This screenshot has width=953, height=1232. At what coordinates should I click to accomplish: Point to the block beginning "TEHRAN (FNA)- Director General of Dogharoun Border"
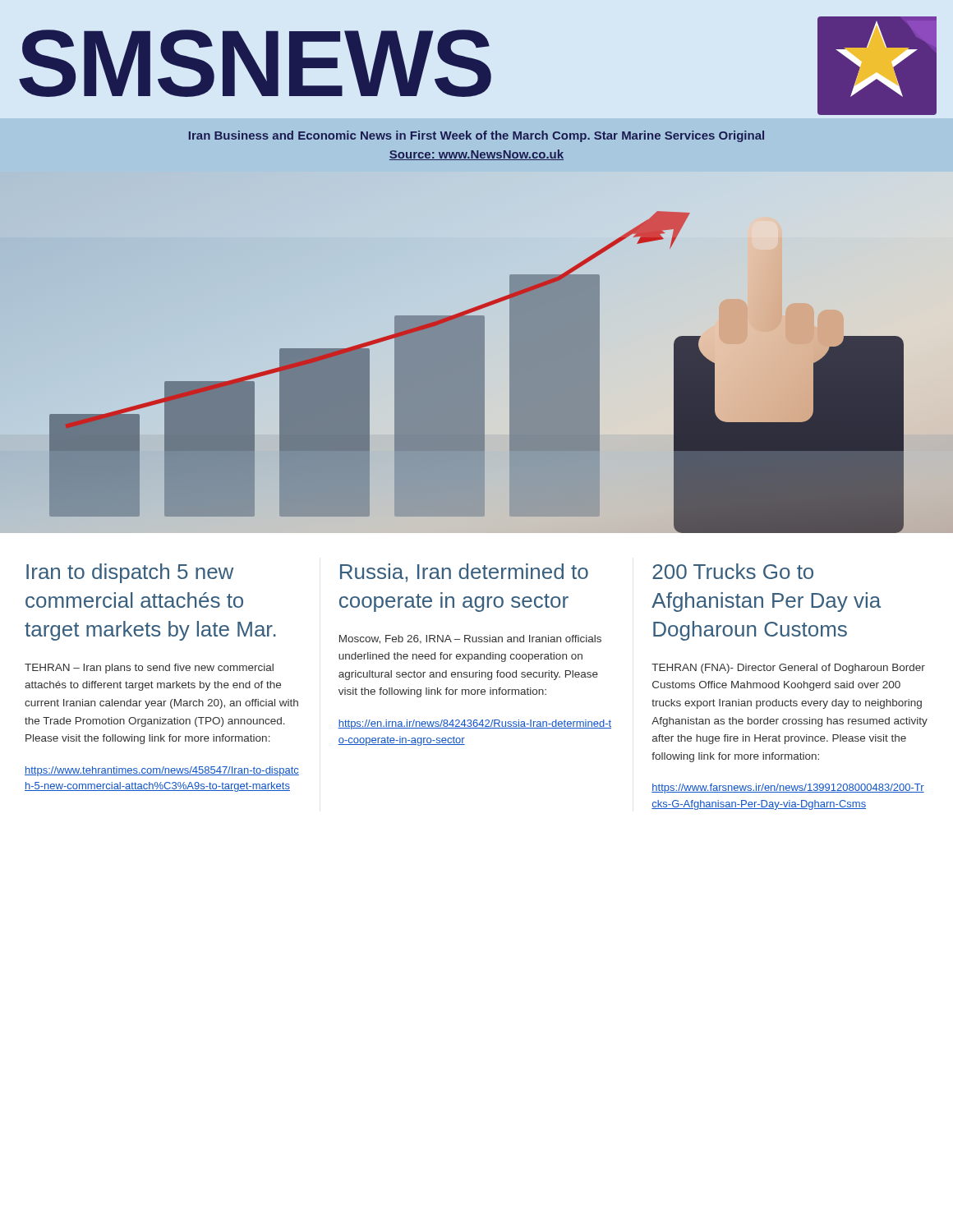pos(790,711)
